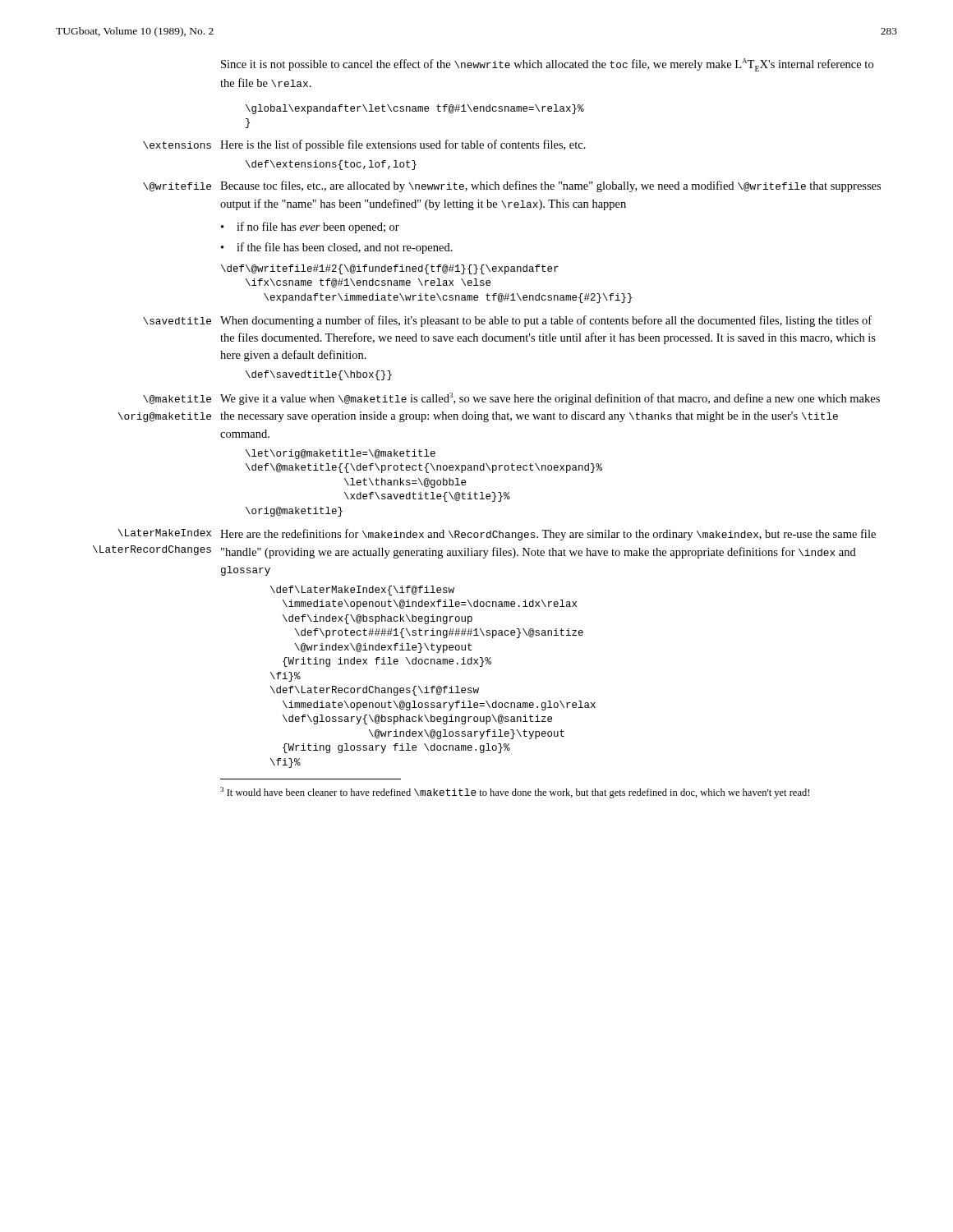Find "\global\expandafter\let\csname tf@#1\endcsname=\relax}% }" on this page

402,116
